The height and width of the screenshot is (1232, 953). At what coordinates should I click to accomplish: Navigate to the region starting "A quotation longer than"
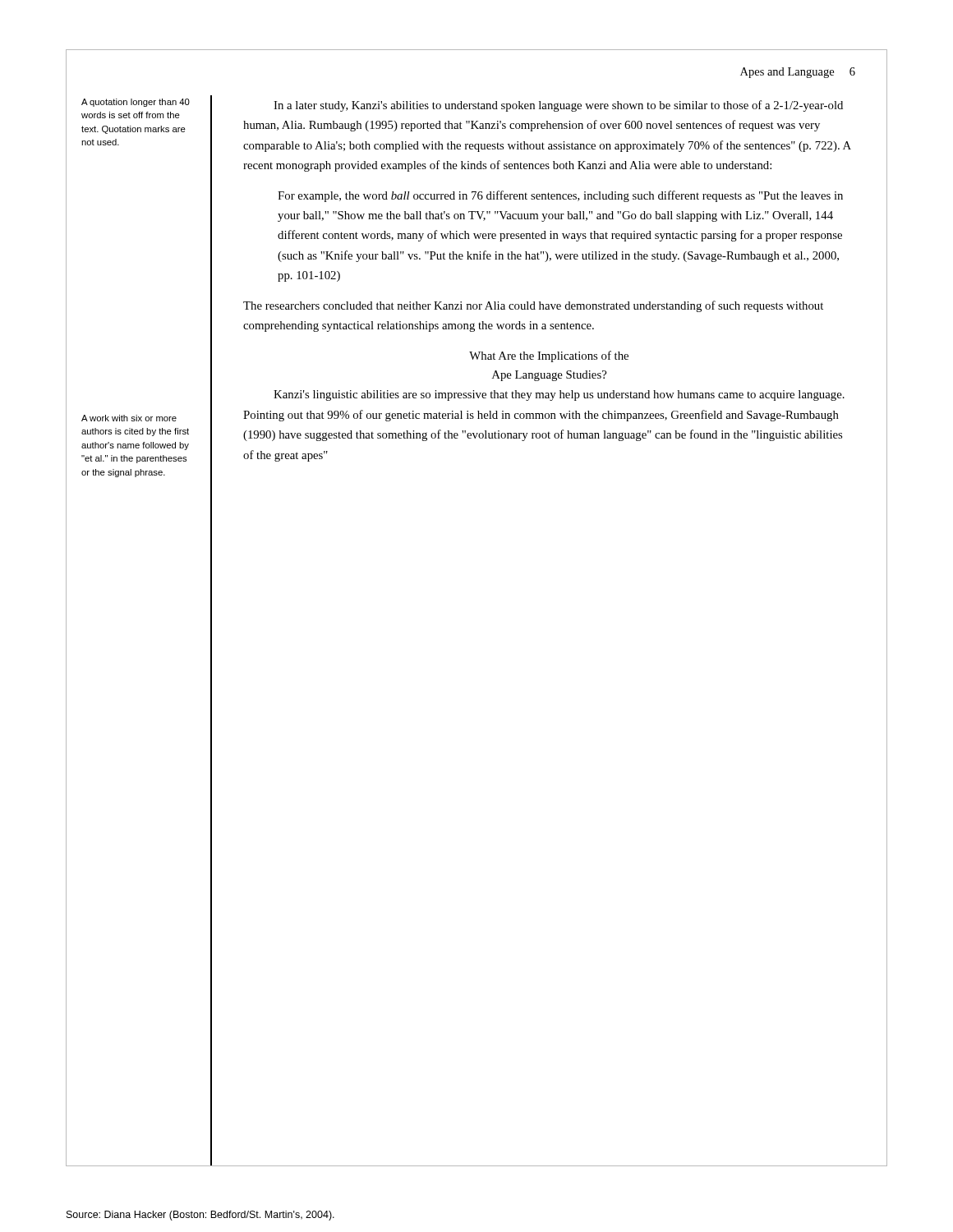(x=136, y=122)
